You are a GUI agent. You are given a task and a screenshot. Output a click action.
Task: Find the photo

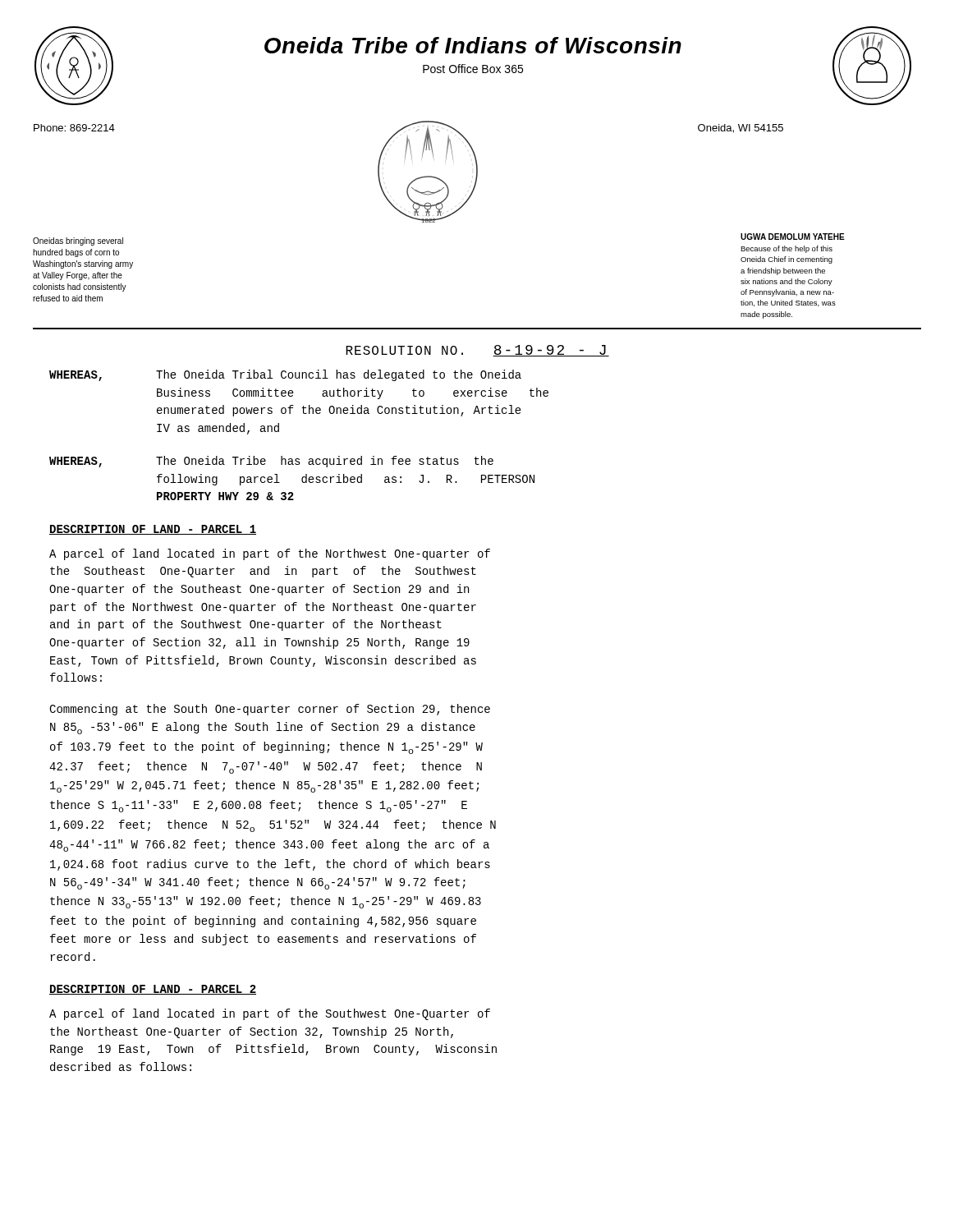tap(428, 173)
